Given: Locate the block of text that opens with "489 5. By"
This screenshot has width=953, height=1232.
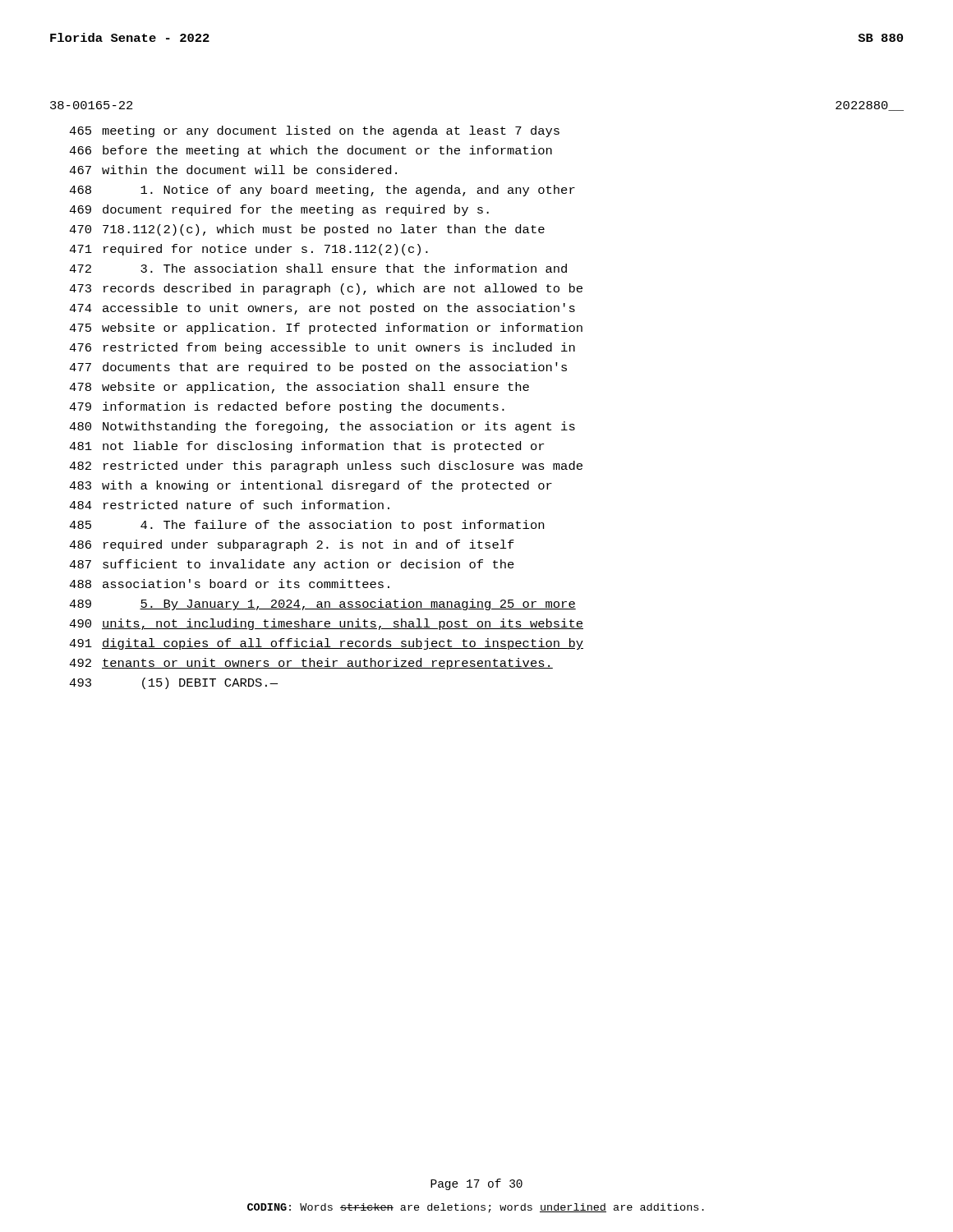Looking at the screenshot, I should [476, 634].
